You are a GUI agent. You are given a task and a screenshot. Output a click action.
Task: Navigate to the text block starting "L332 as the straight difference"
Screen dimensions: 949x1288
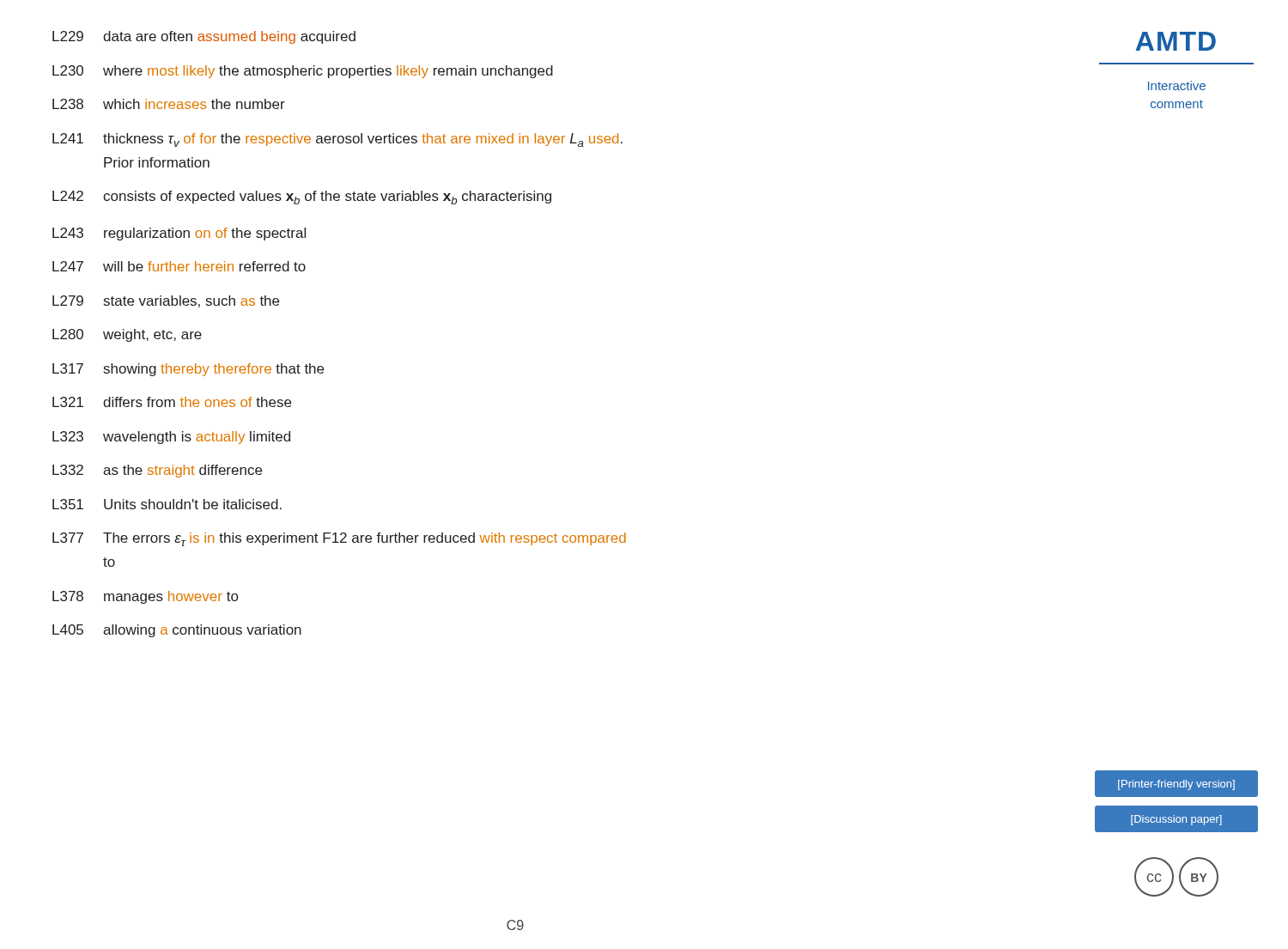[x=157, y=470]
